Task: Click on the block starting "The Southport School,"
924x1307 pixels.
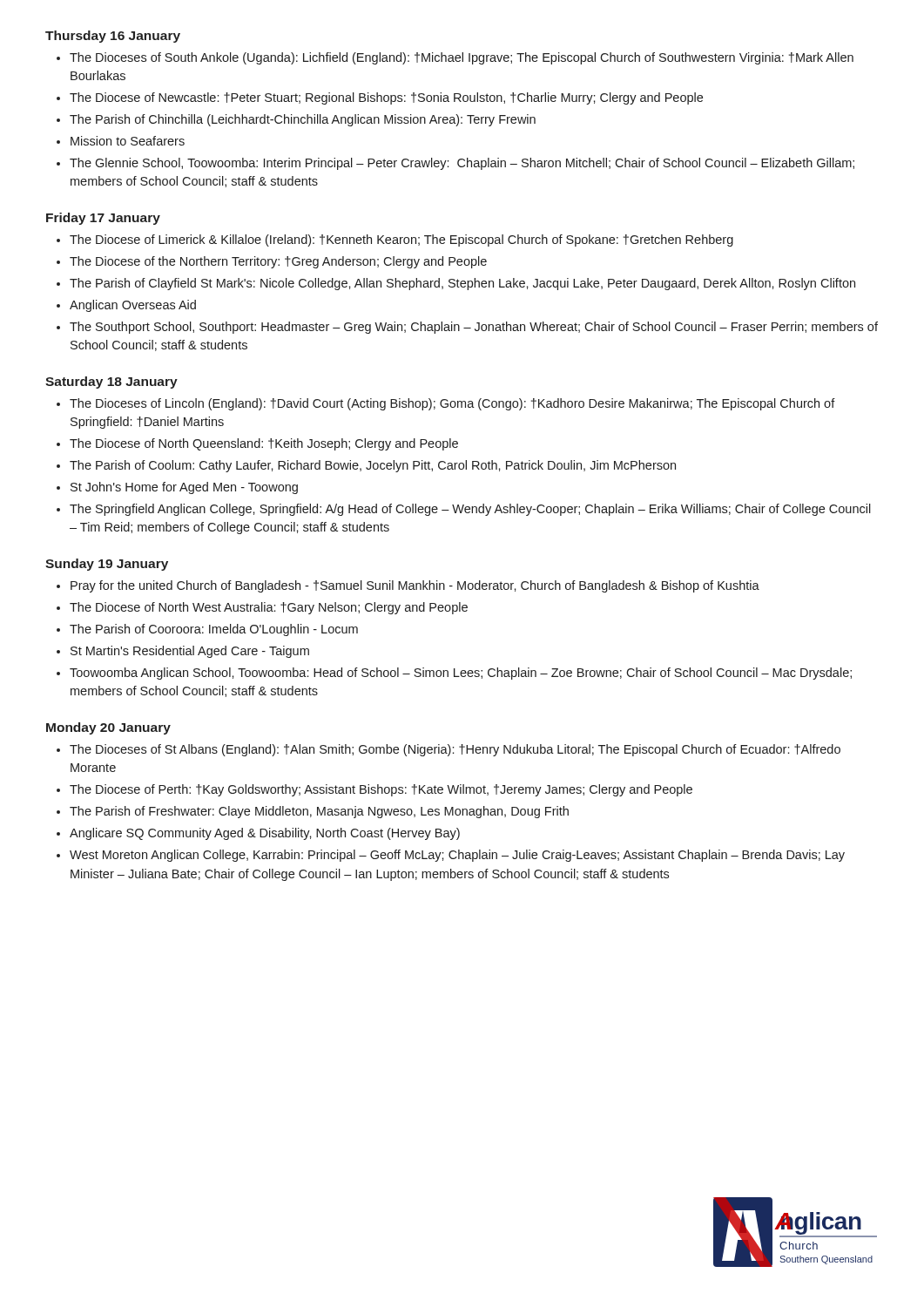Action: pyautogui.click(x=474, y=336)
